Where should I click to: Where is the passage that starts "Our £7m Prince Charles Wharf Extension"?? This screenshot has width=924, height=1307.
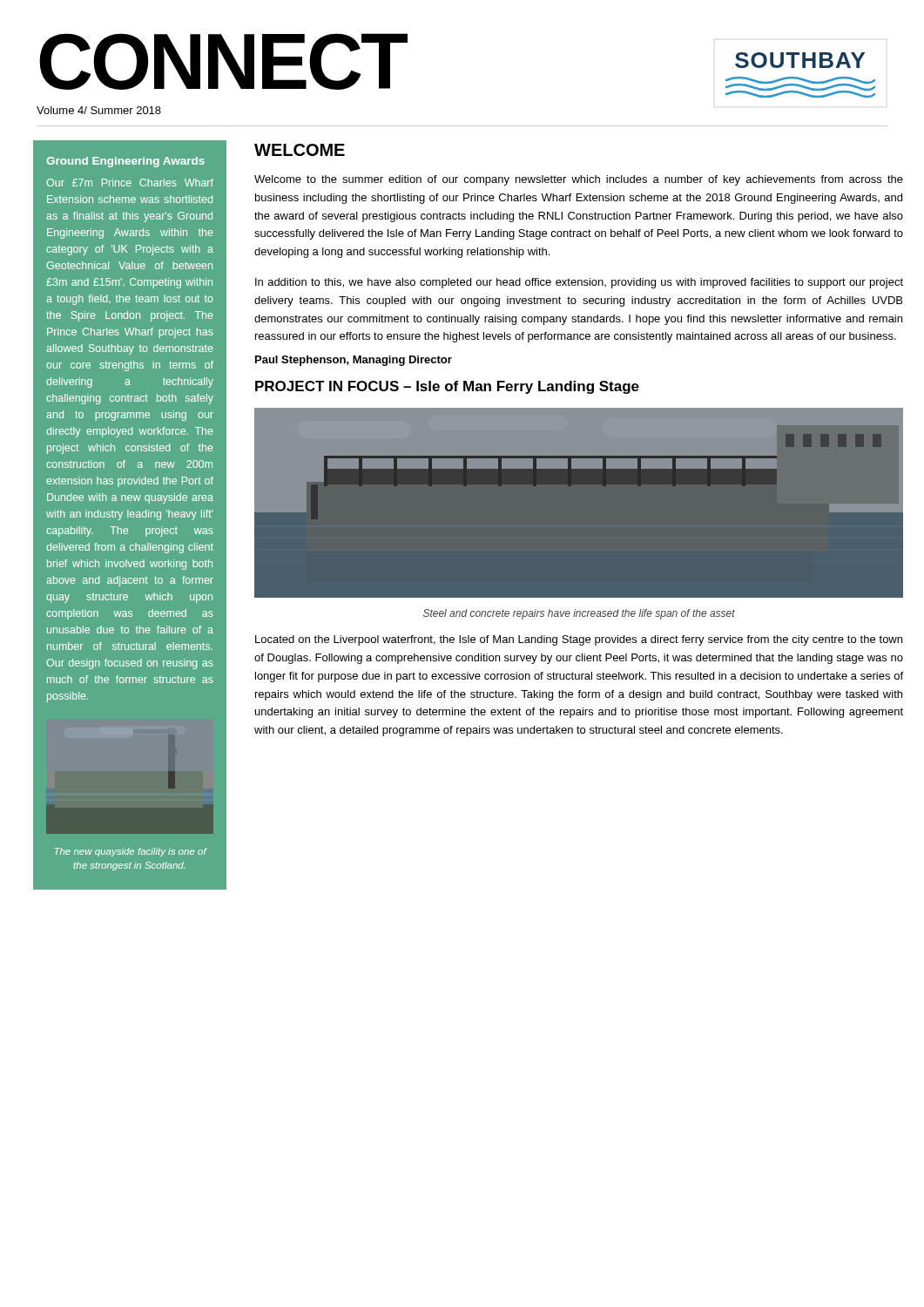tap(130, 440)
